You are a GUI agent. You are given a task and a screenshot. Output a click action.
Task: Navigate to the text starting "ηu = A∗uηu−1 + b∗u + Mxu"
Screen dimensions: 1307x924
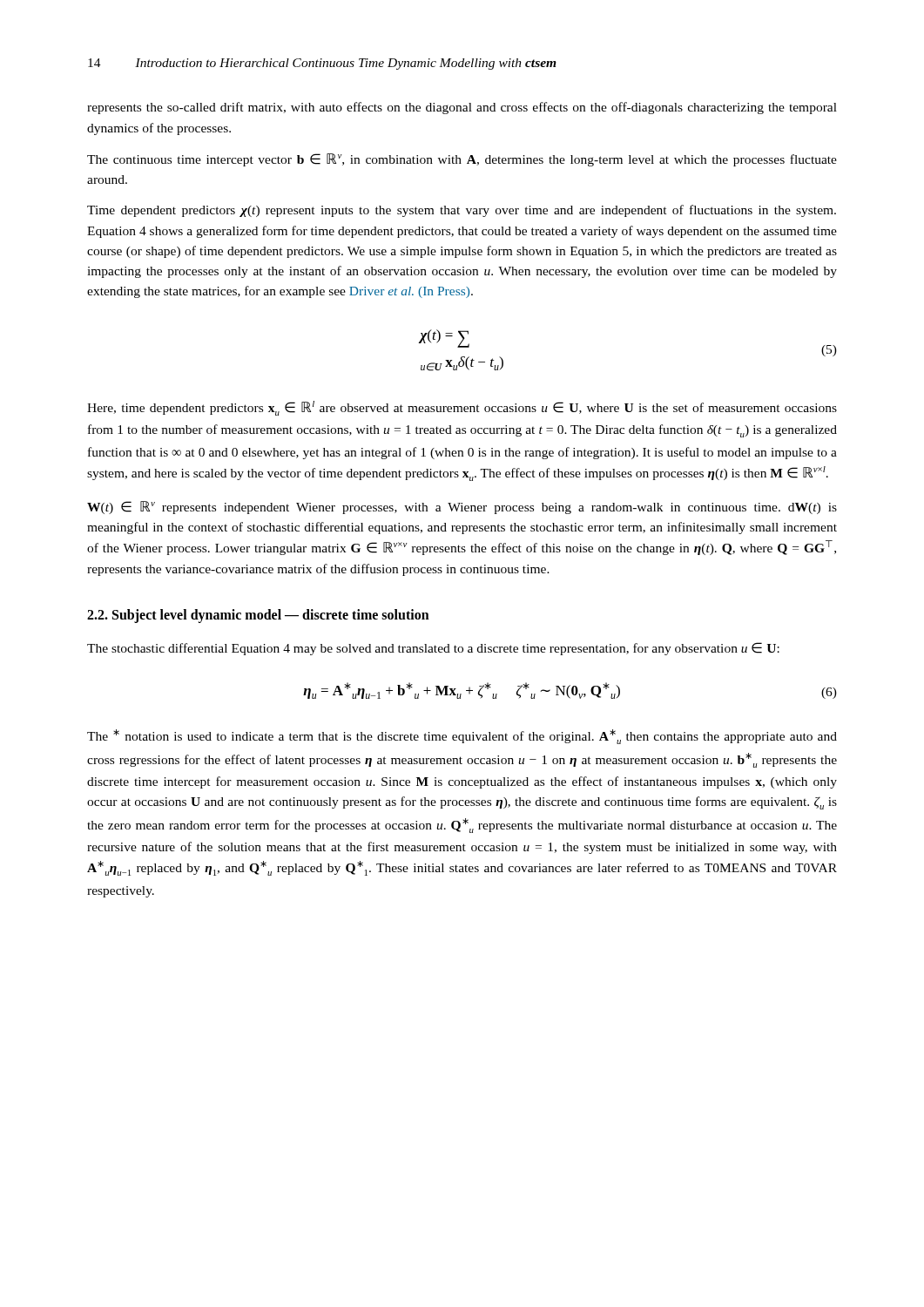coord(570,691)
